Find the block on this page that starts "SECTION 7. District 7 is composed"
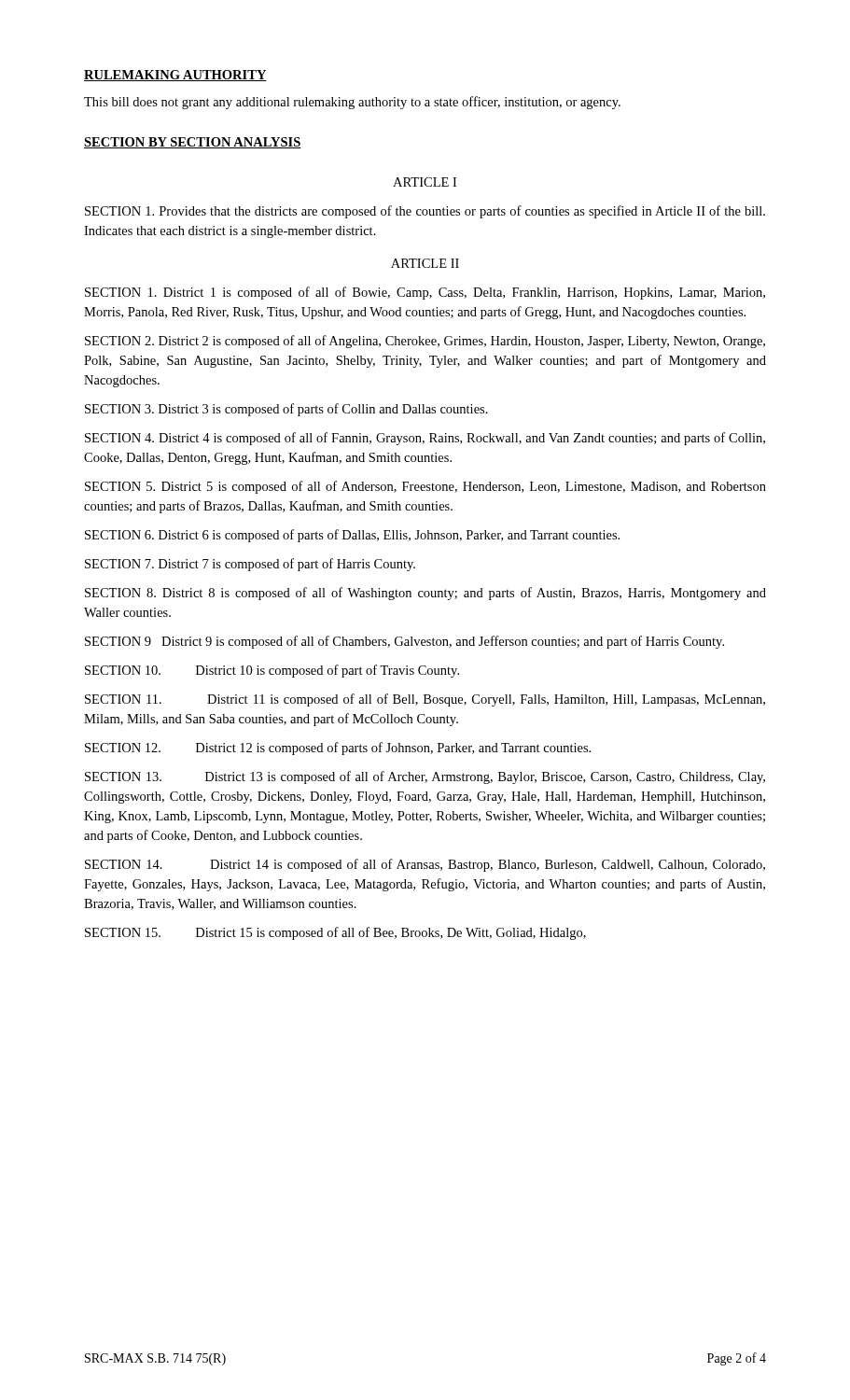 (x=250, y=564)
